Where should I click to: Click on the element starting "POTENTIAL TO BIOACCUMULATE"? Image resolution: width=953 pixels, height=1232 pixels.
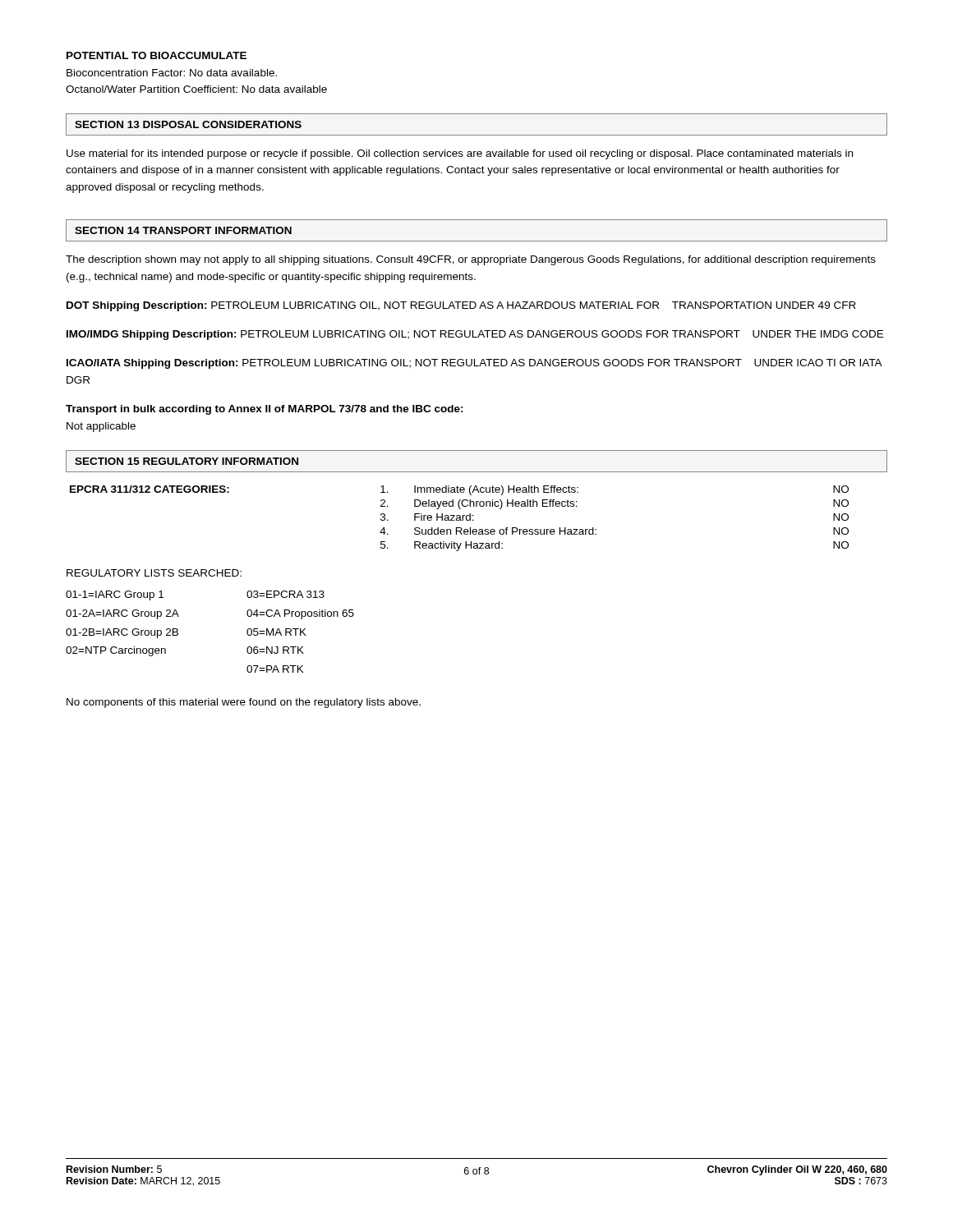coord(156,55)
